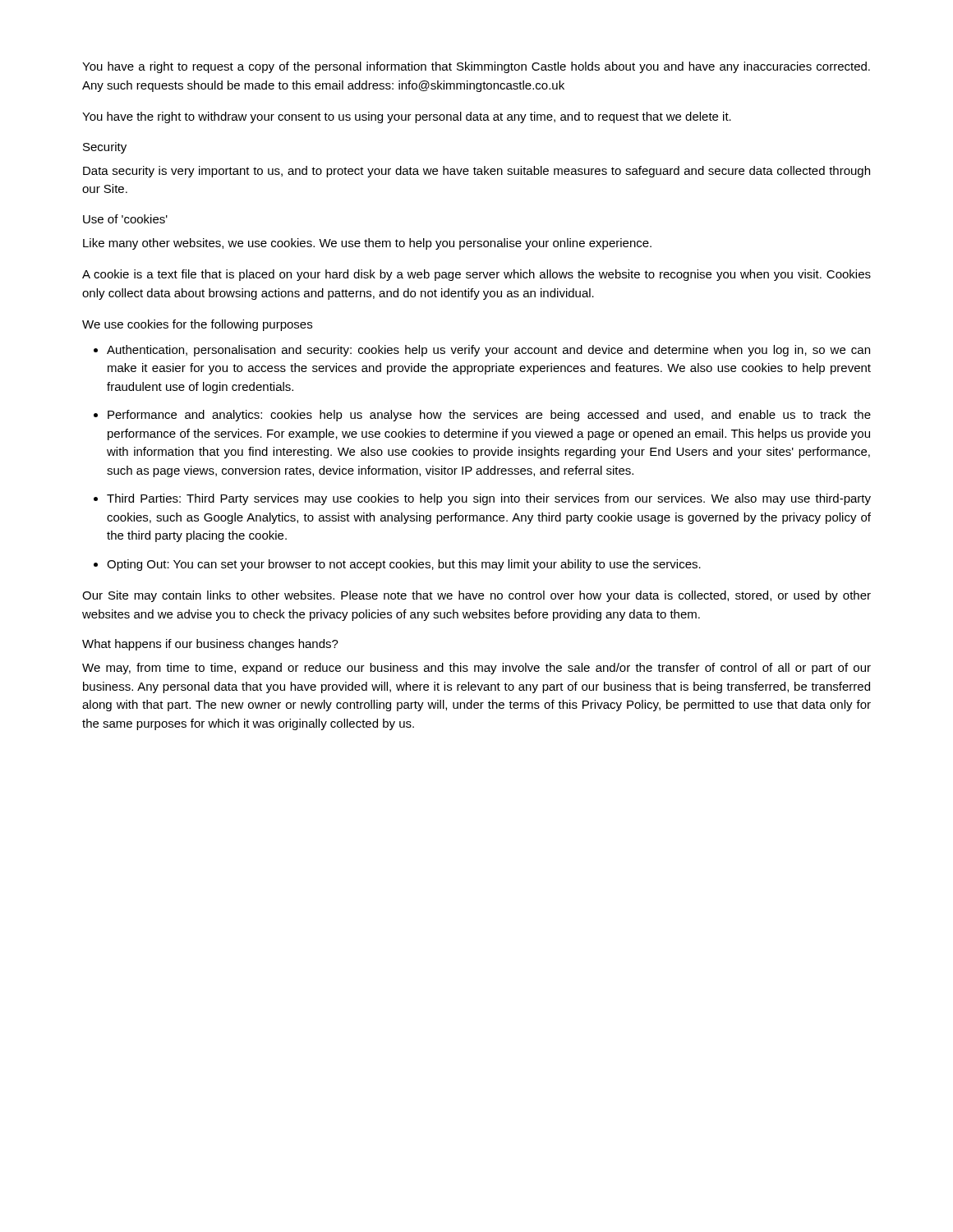This screenshot has height=1232, width=953.
Task: Where does it say "Use of 'cookies'"?
Action: (x=125, y=218)
